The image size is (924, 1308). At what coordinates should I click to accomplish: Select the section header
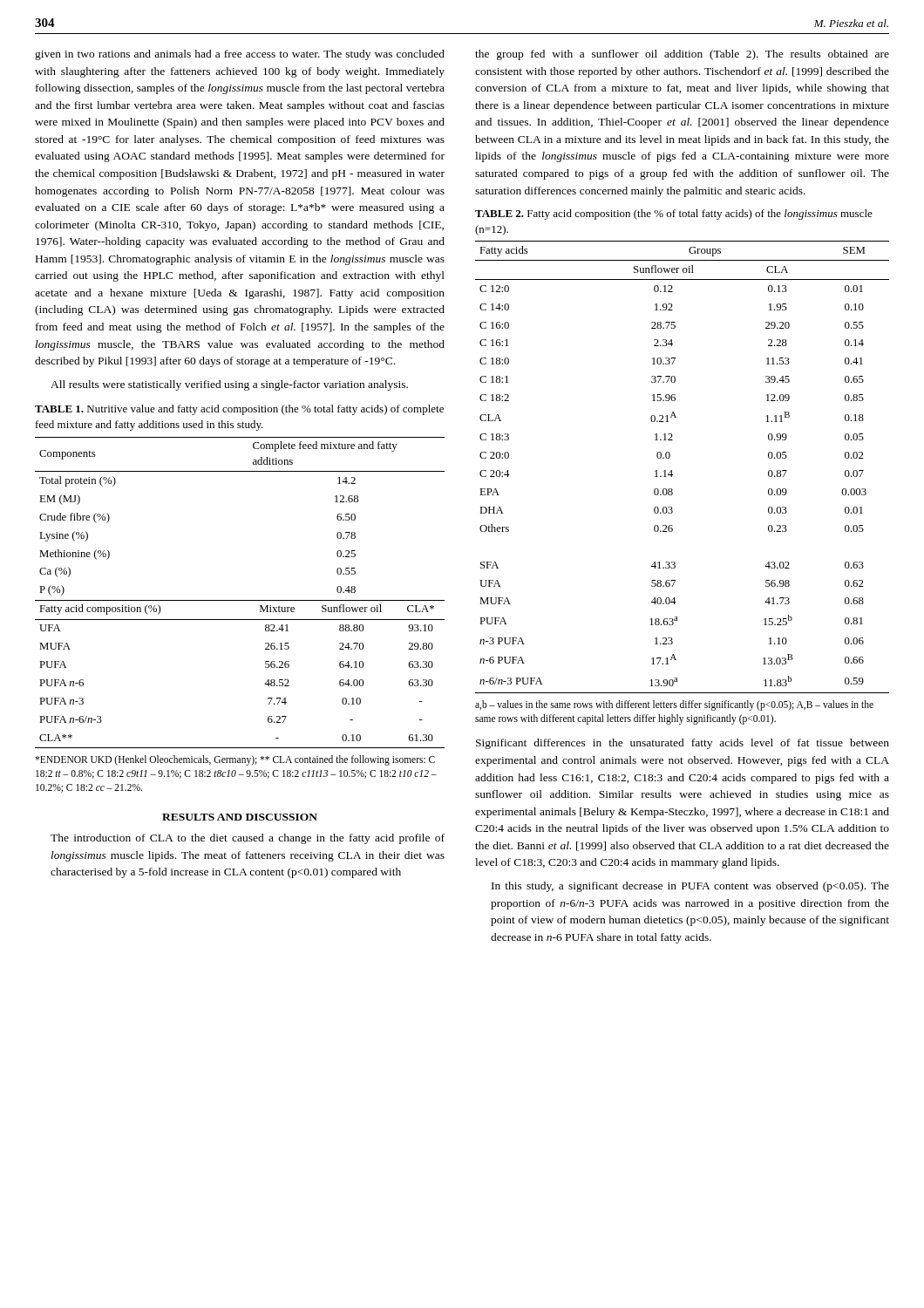240,817
